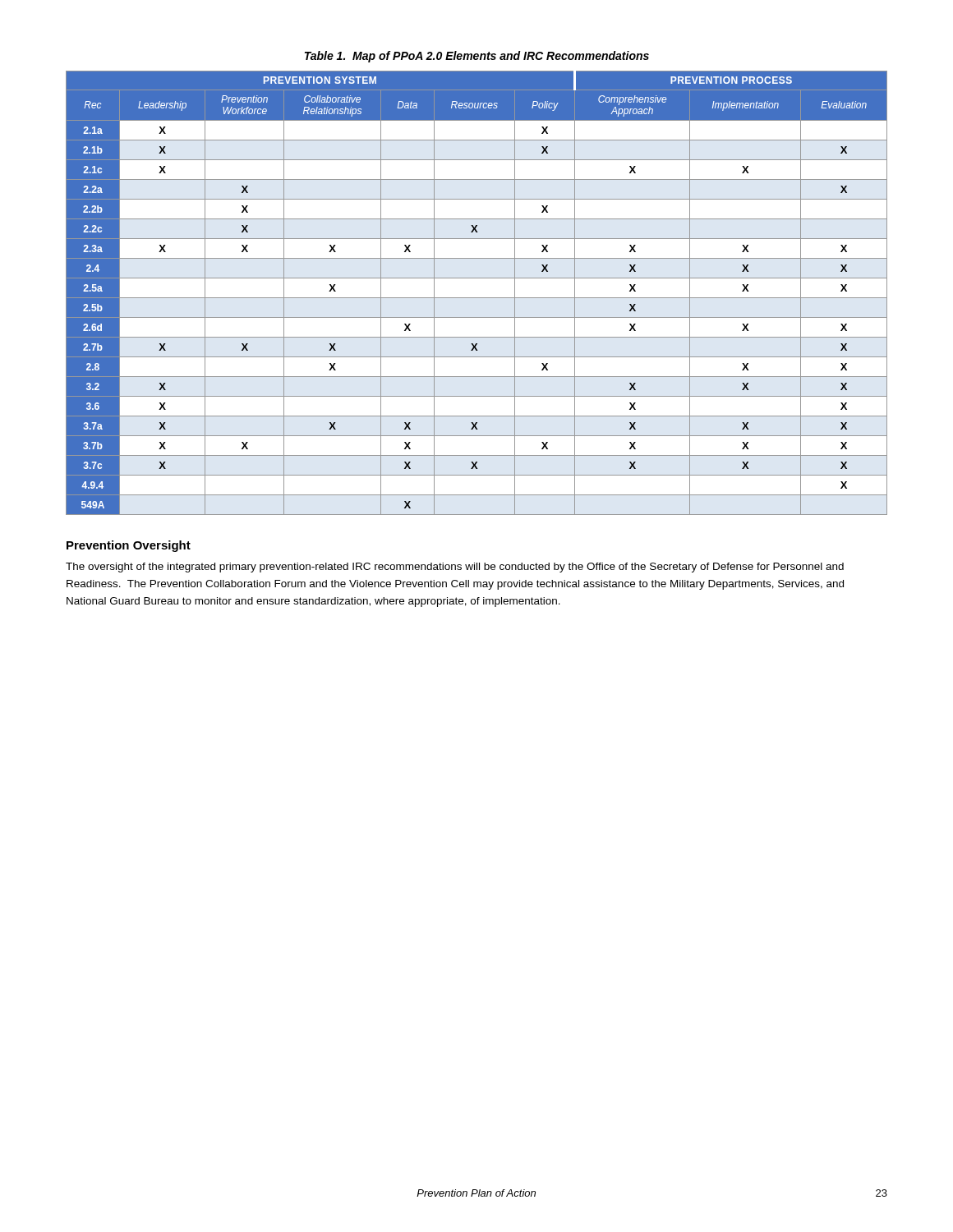Find the block starting "The oversight of"
The height and width of the screenshot is (1232, 953).
click(x=455, y=584)
